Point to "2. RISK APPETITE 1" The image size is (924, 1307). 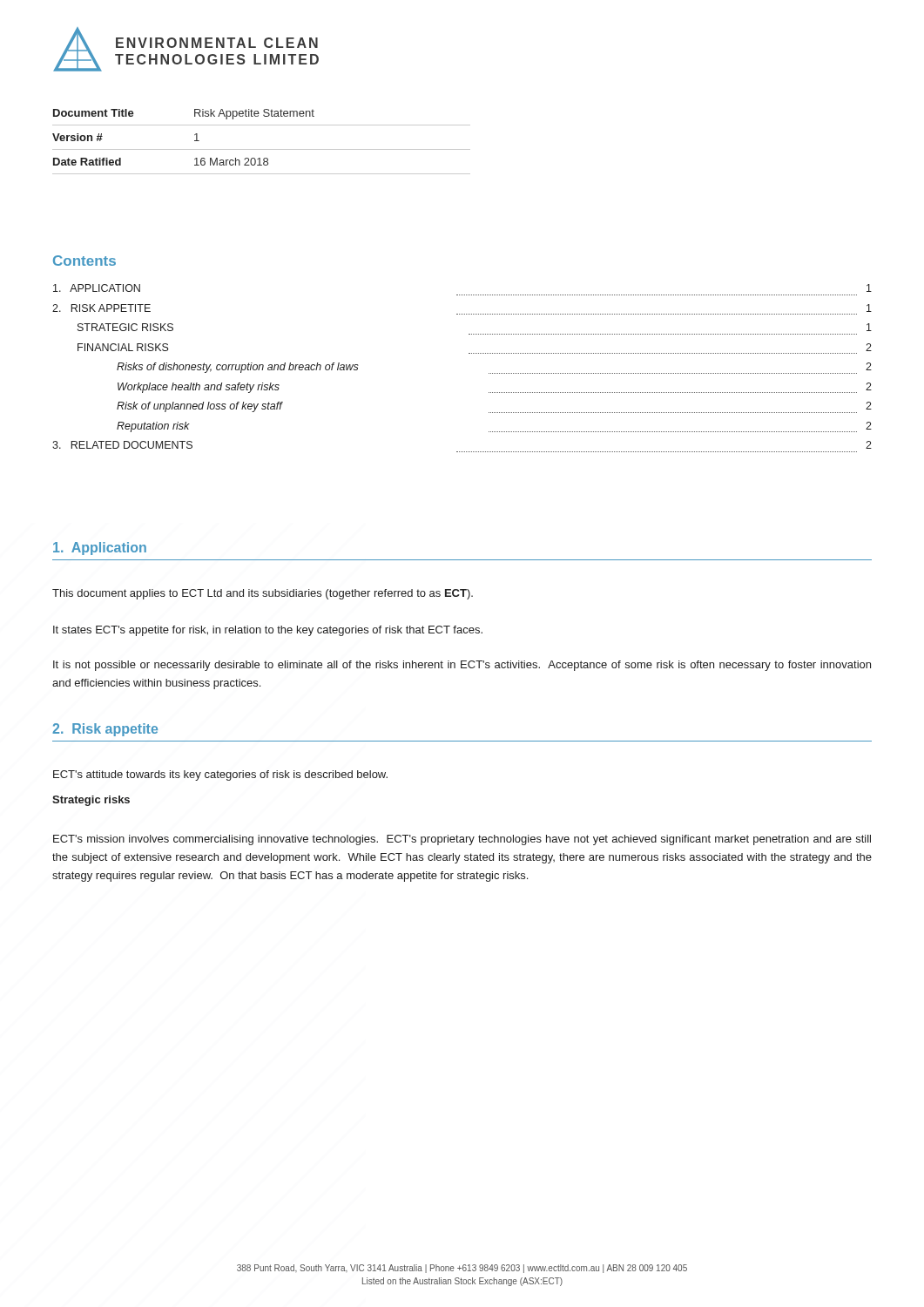pos(462,308)
